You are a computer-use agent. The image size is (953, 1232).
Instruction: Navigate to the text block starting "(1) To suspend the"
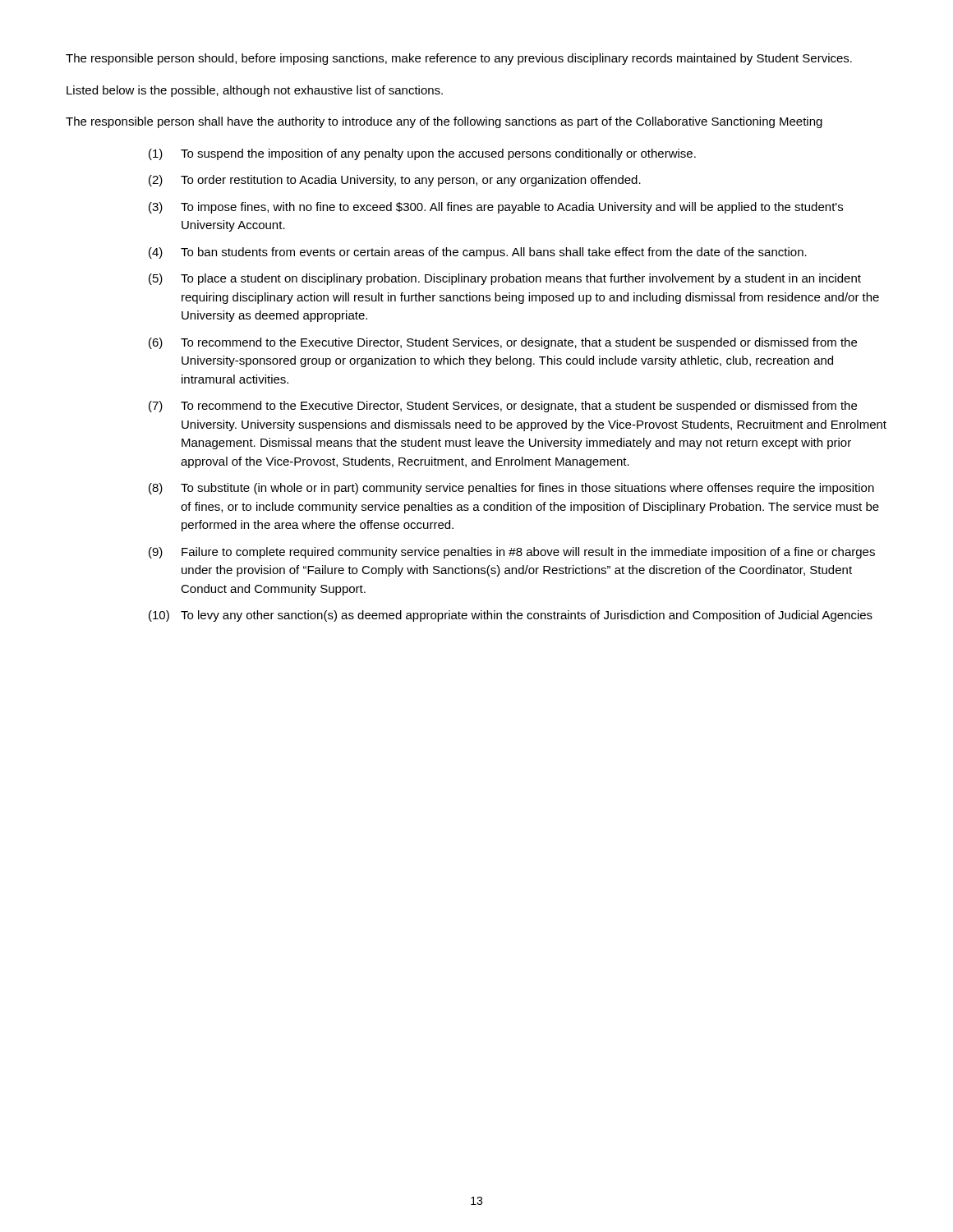(518, 153)
